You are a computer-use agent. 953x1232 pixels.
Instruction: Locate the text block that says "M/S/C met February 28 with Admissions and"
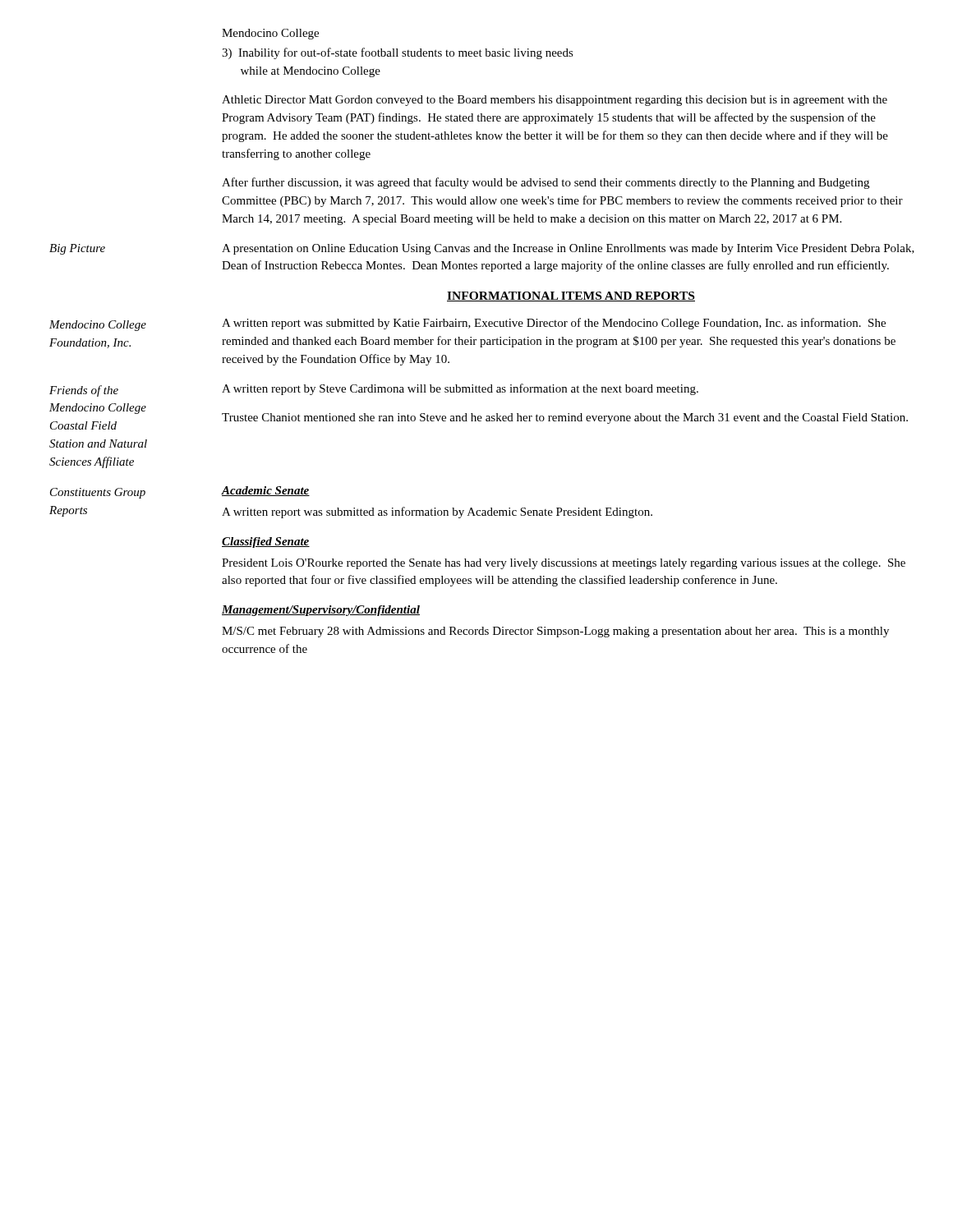point(556,640)
